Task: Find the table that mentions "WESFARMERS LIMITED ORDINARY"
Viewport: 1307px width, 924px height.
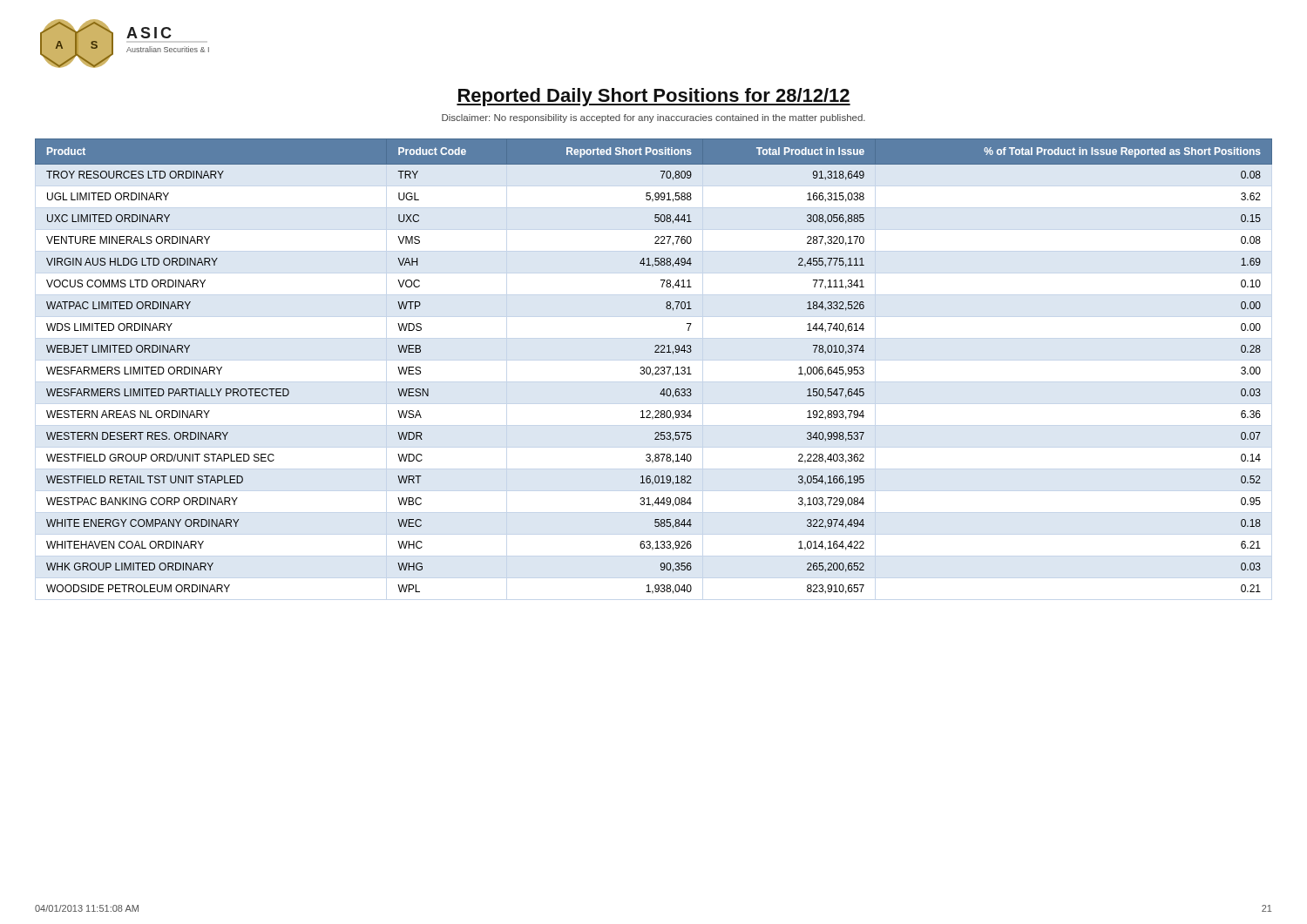Action: [654, 369]
